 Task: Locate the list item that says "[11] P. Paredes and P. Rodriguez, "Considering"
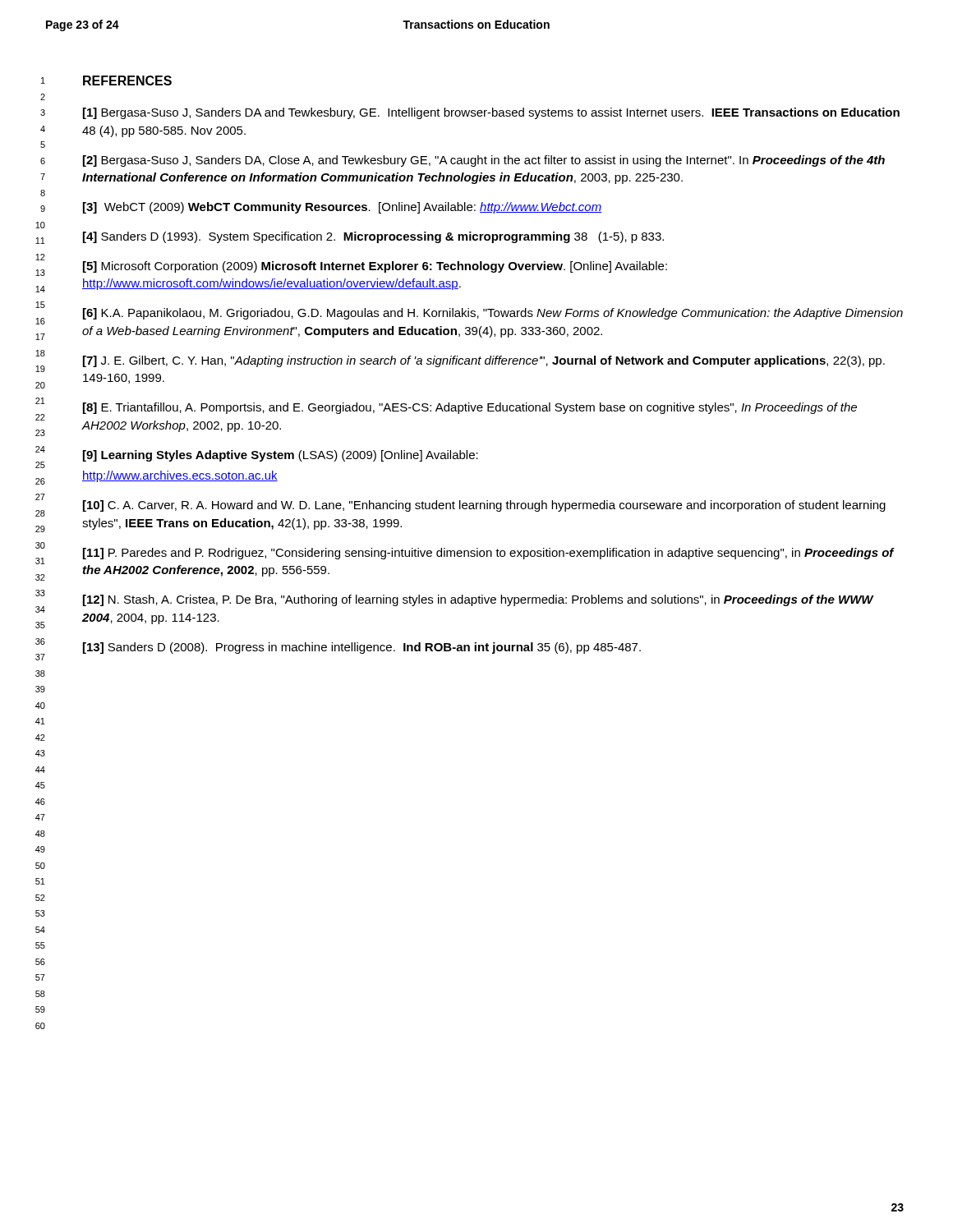[488, 561]
